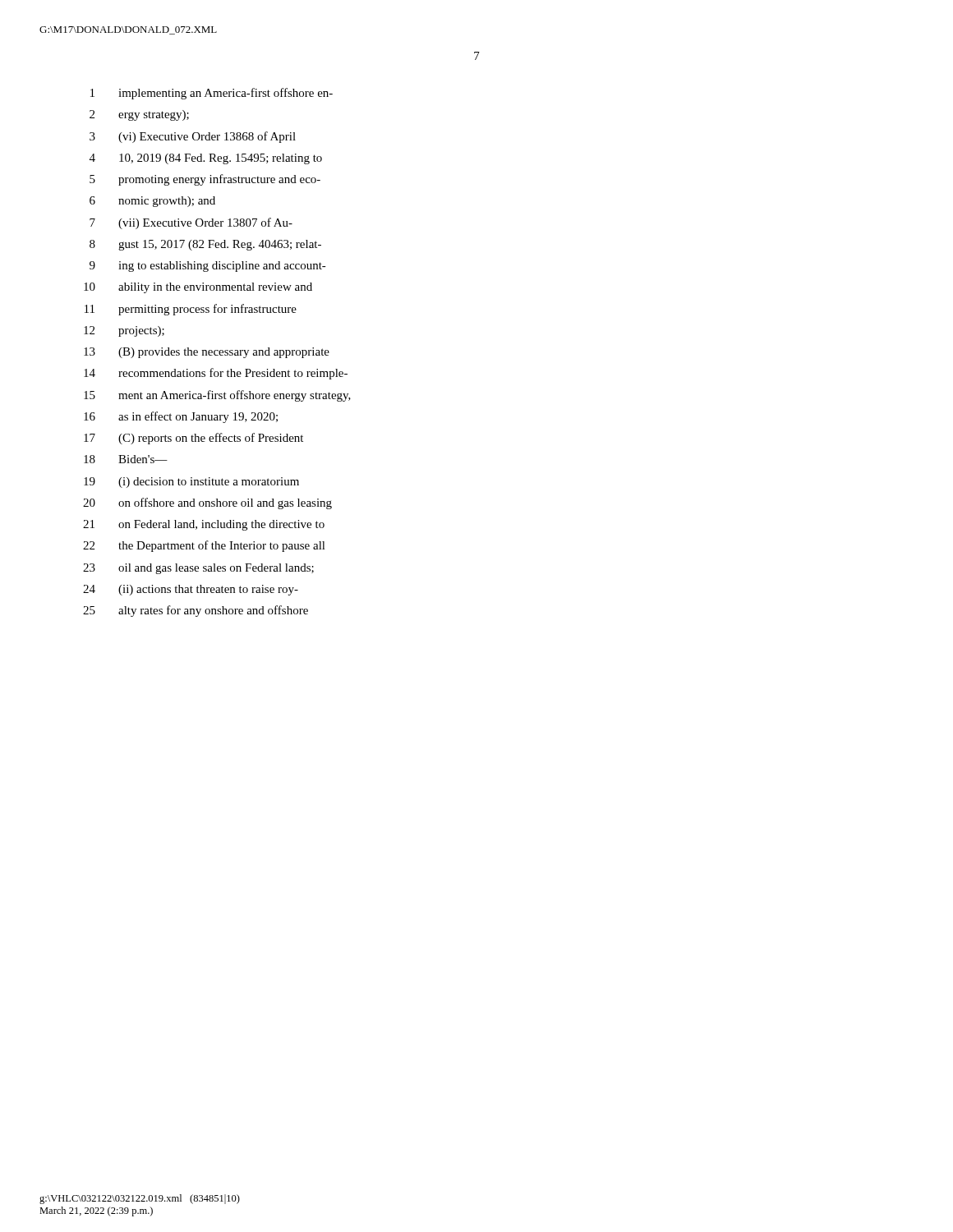Screen dimensions: 1232x953
Task: Click where it says "7 (vii) Executive Order 13807 of Au-"
Action: (191, 223)
